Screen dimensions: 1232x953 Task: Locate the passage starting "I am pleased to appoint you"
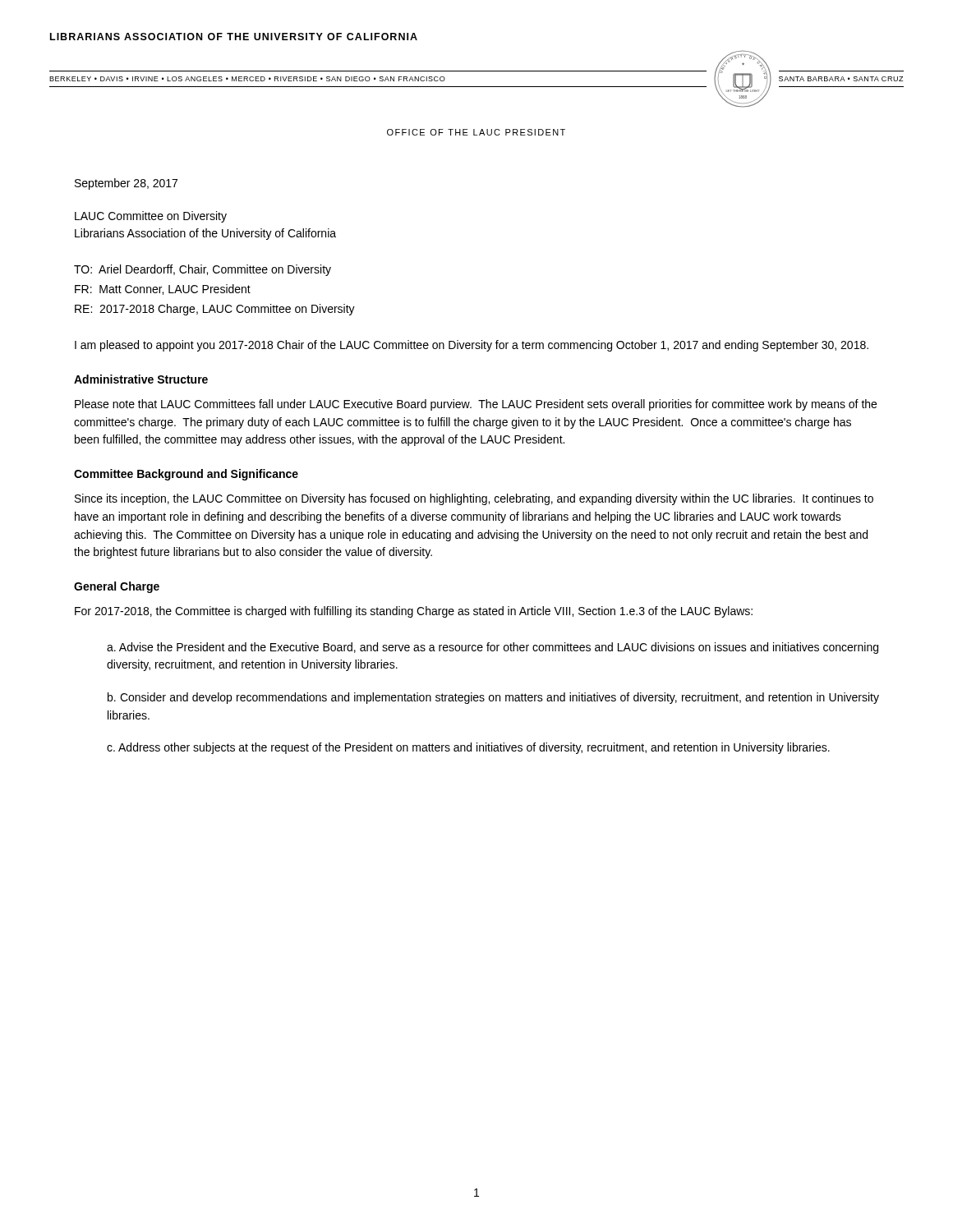coord(472,345)
